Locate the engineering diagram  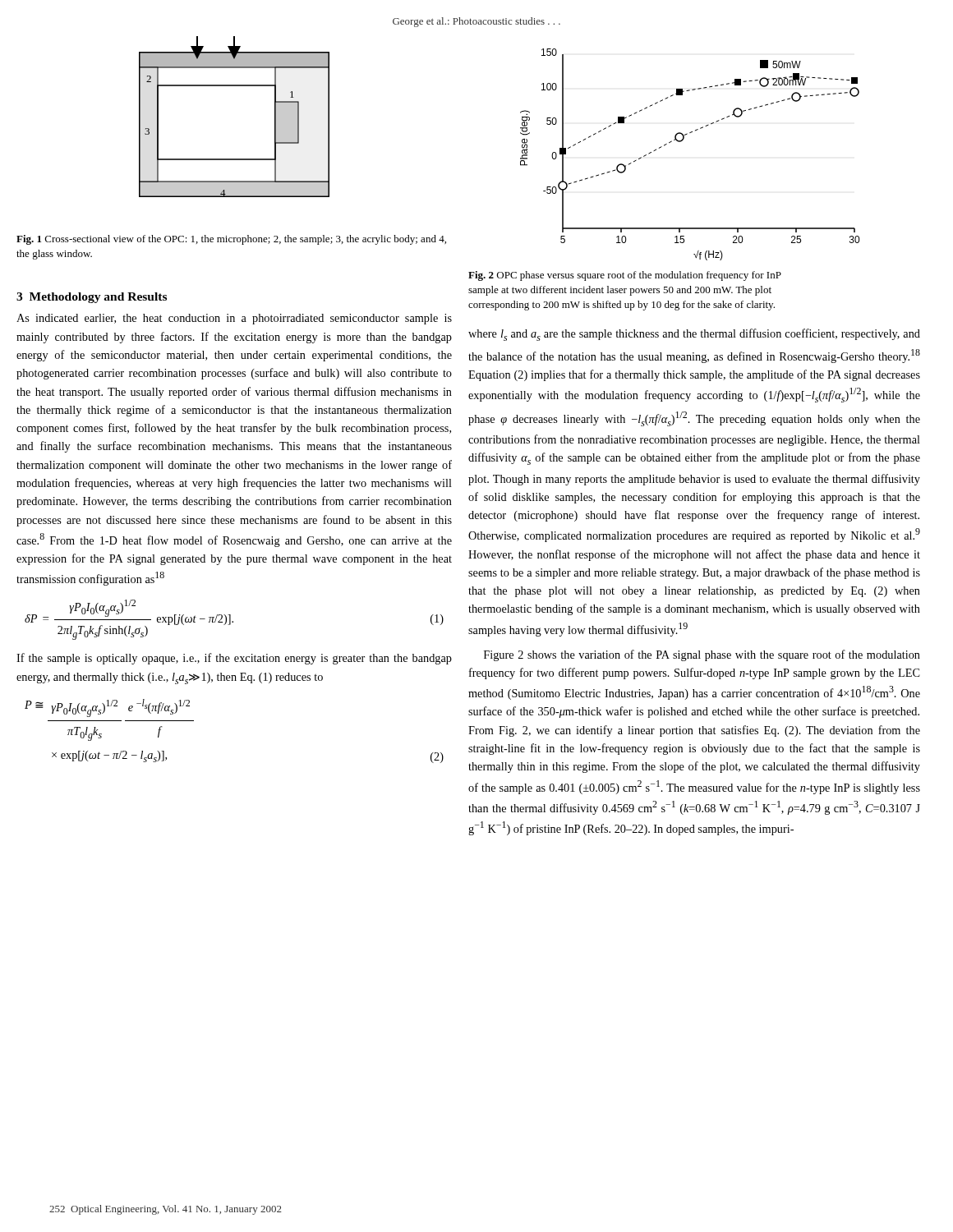coord(234,131)
